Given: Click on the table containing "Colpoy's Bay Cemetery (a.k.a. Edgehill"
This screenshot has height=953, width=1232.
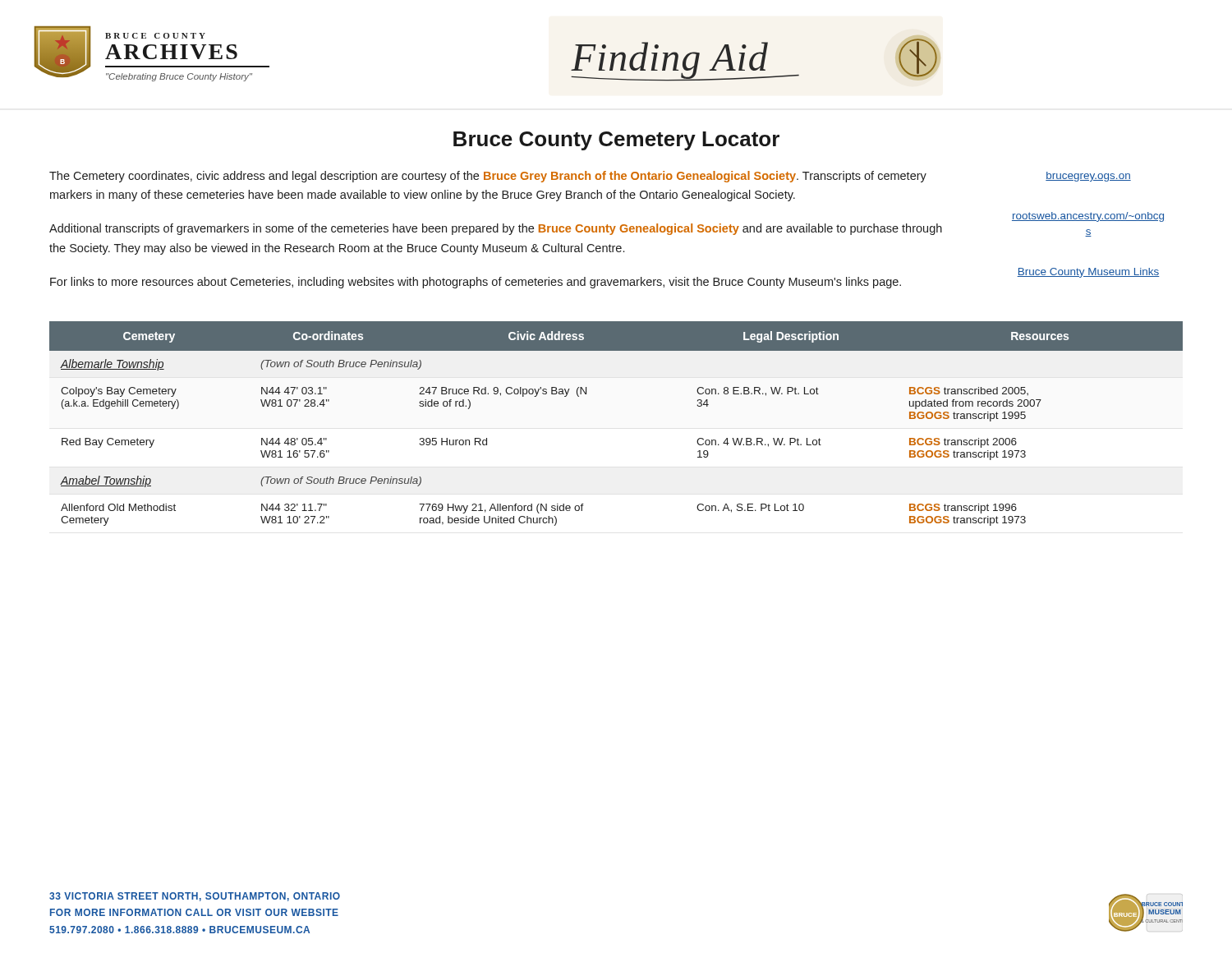Looking at the screenshot, I should point(616,420).
